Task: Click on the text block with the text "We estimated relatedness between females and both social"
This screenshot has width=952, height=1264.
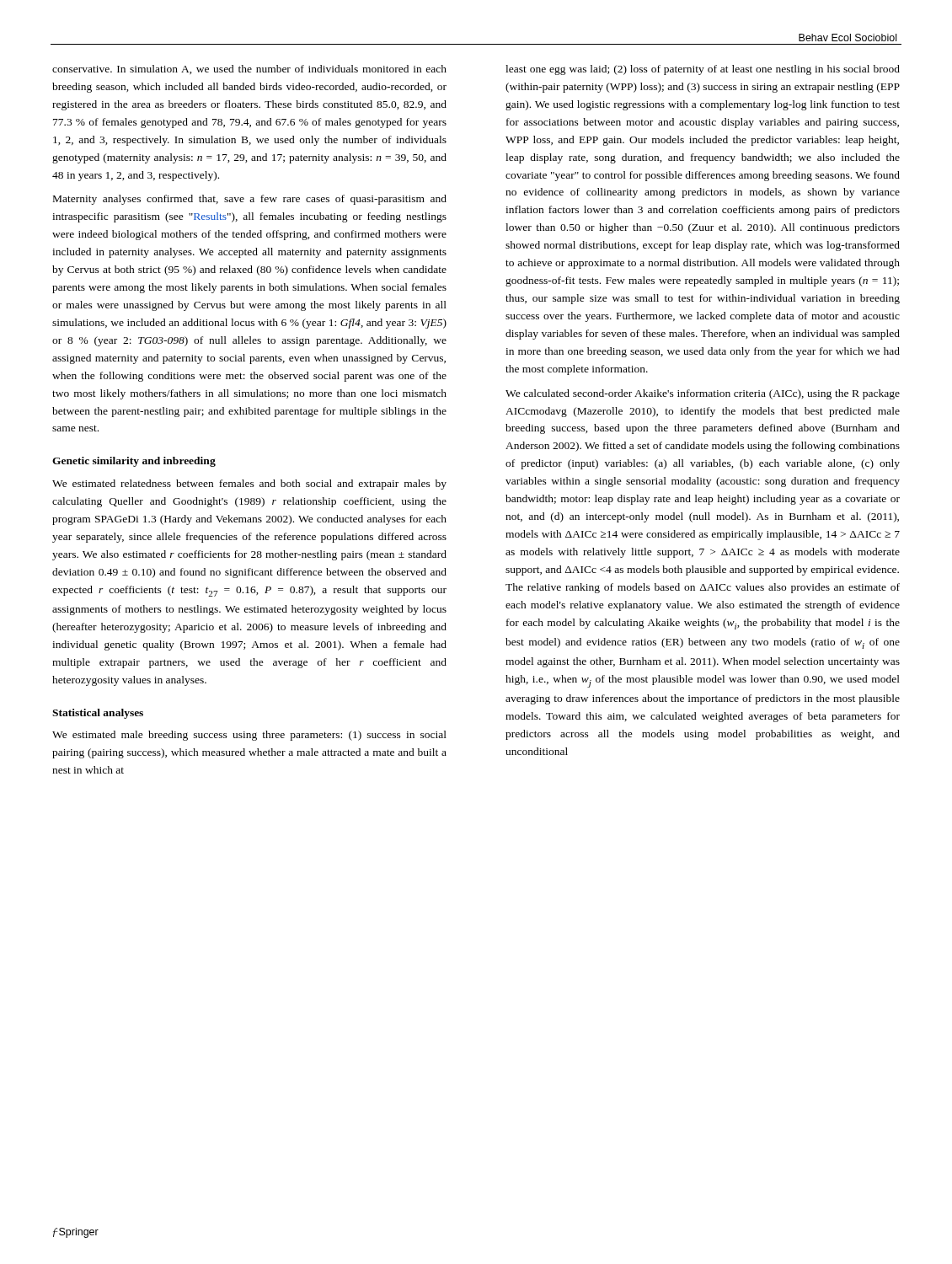Action: (249, 582)
